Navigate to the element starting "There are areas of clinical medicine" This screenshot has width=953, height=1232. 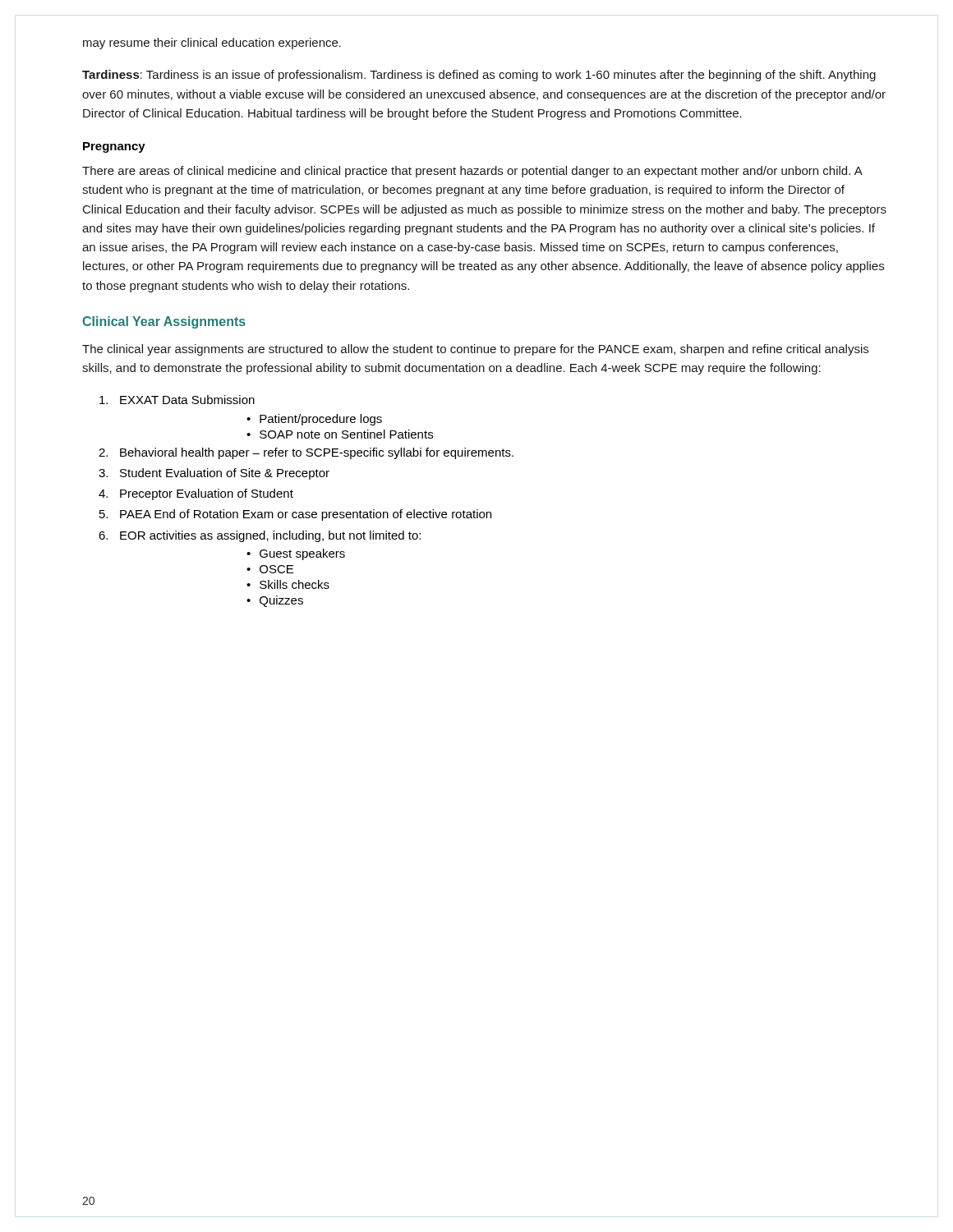click(x=484, y=228)
